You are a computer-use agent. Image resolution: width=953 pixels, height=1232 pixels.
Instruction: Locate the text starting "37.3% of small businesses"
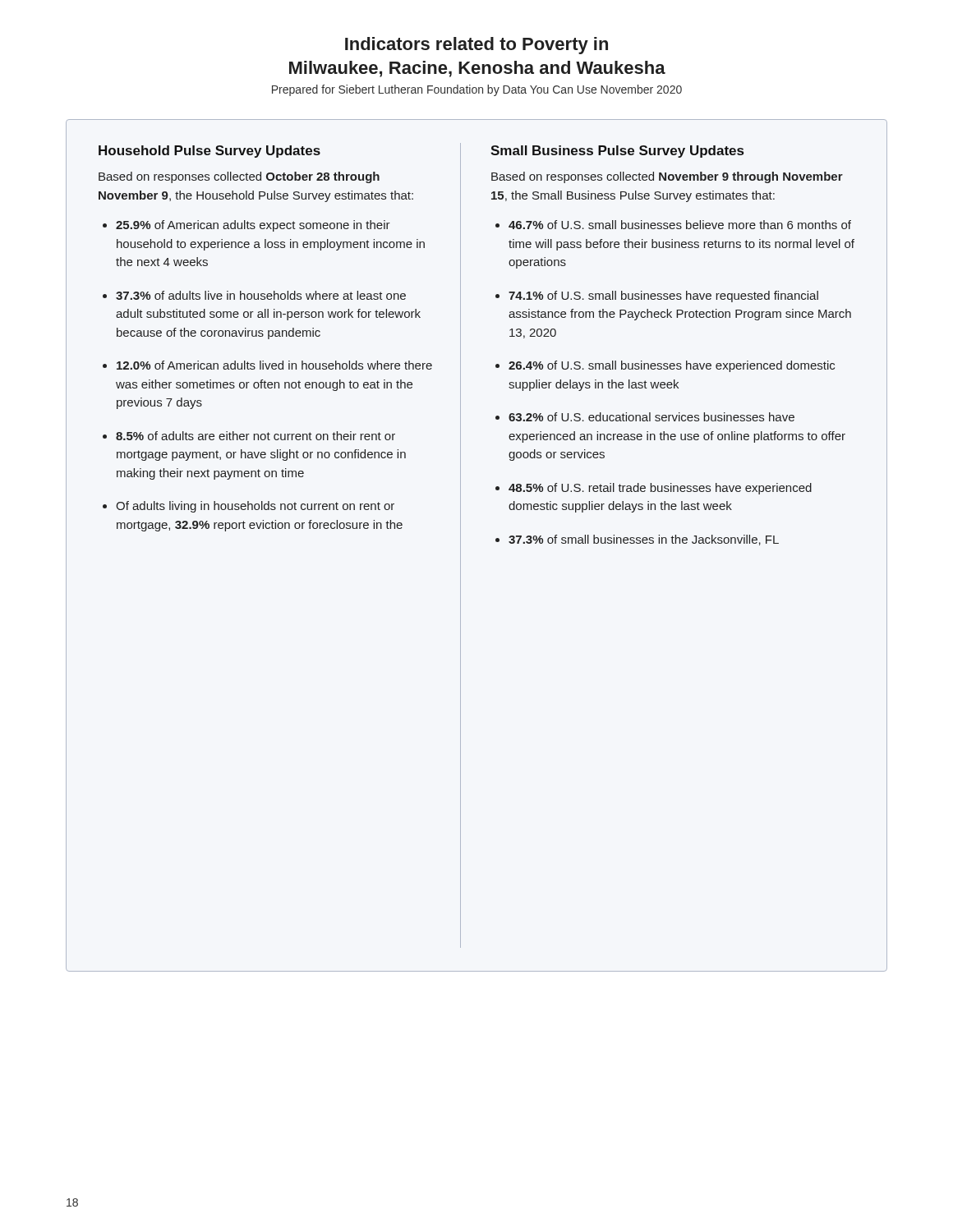(x=644, y=539)
